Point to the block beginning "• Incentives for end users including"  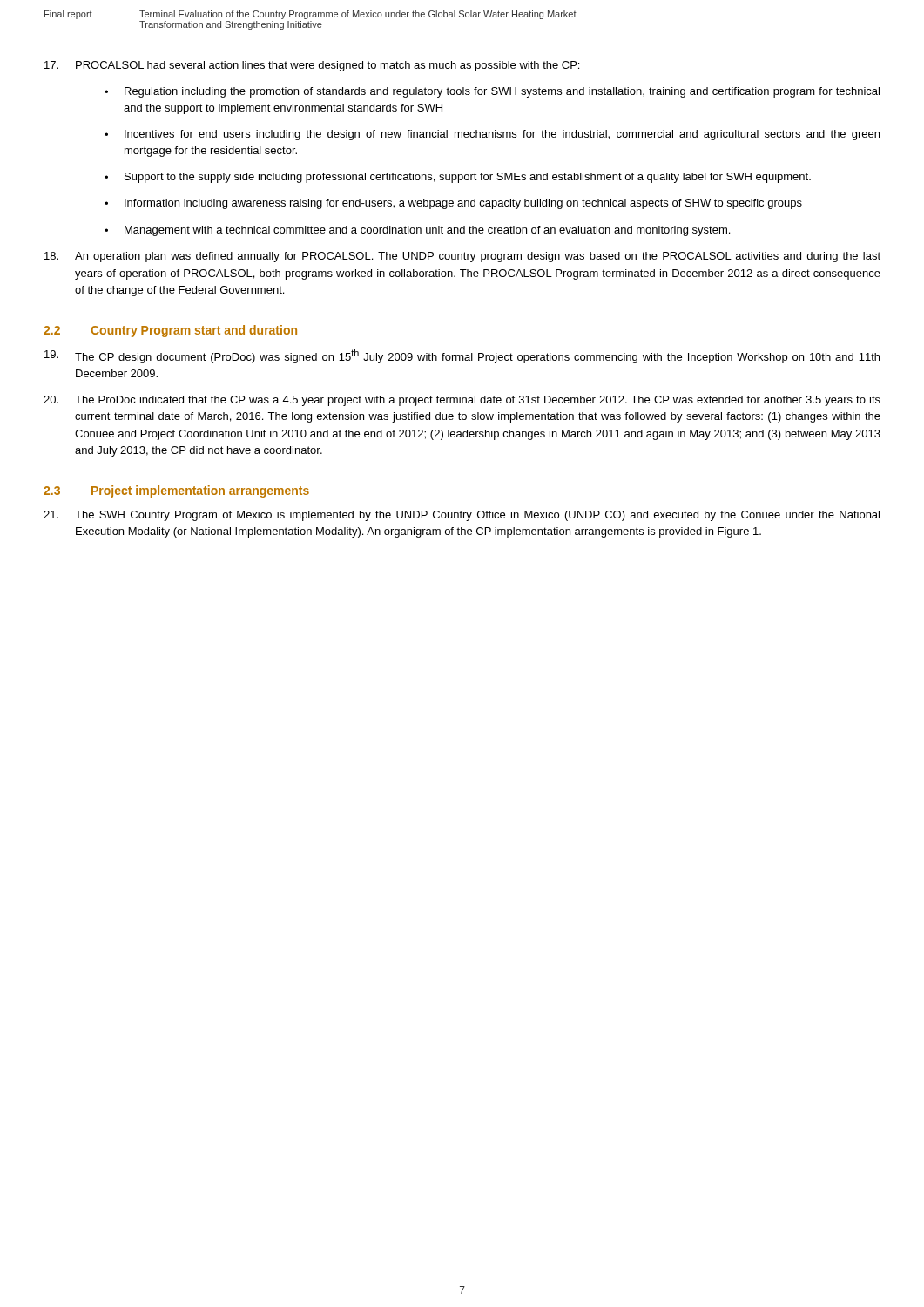tap(492, 142)
